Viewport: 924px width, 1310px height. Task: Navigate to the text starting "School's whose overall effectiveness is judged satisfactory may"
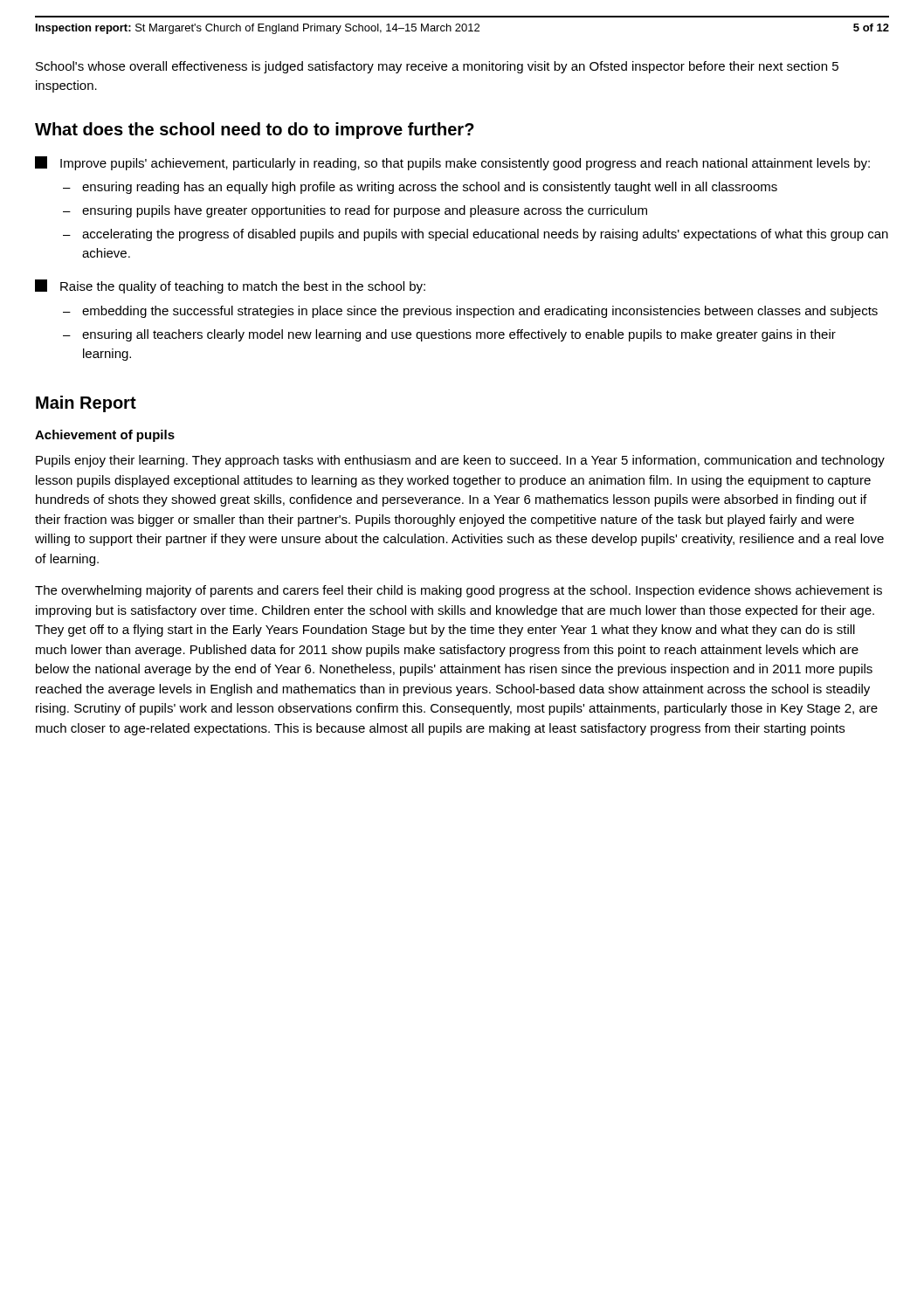(x=437, y=75)
